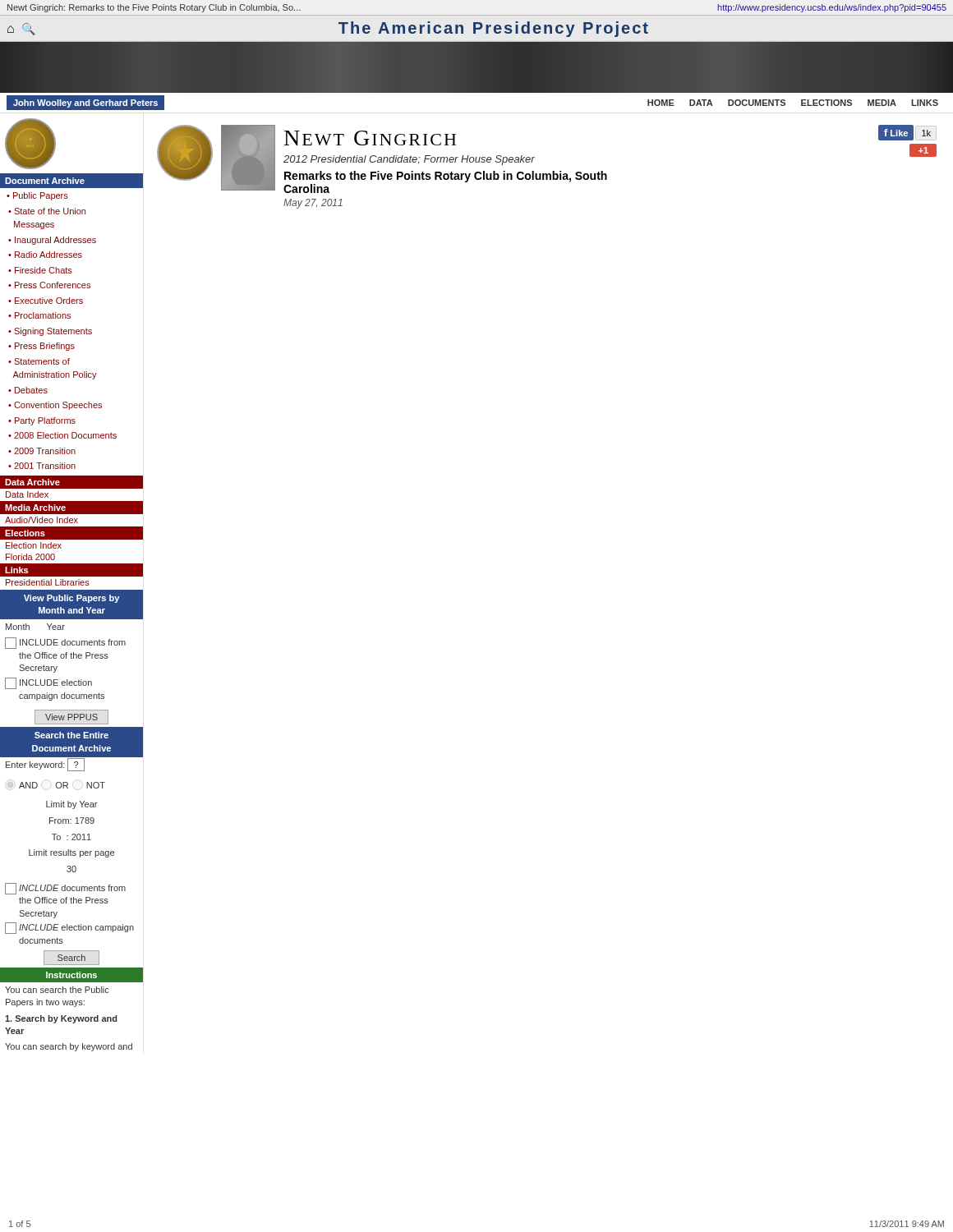Screen dimensions: 1232x953
Task: Click on the screenshot
Action: click(476, 29)
